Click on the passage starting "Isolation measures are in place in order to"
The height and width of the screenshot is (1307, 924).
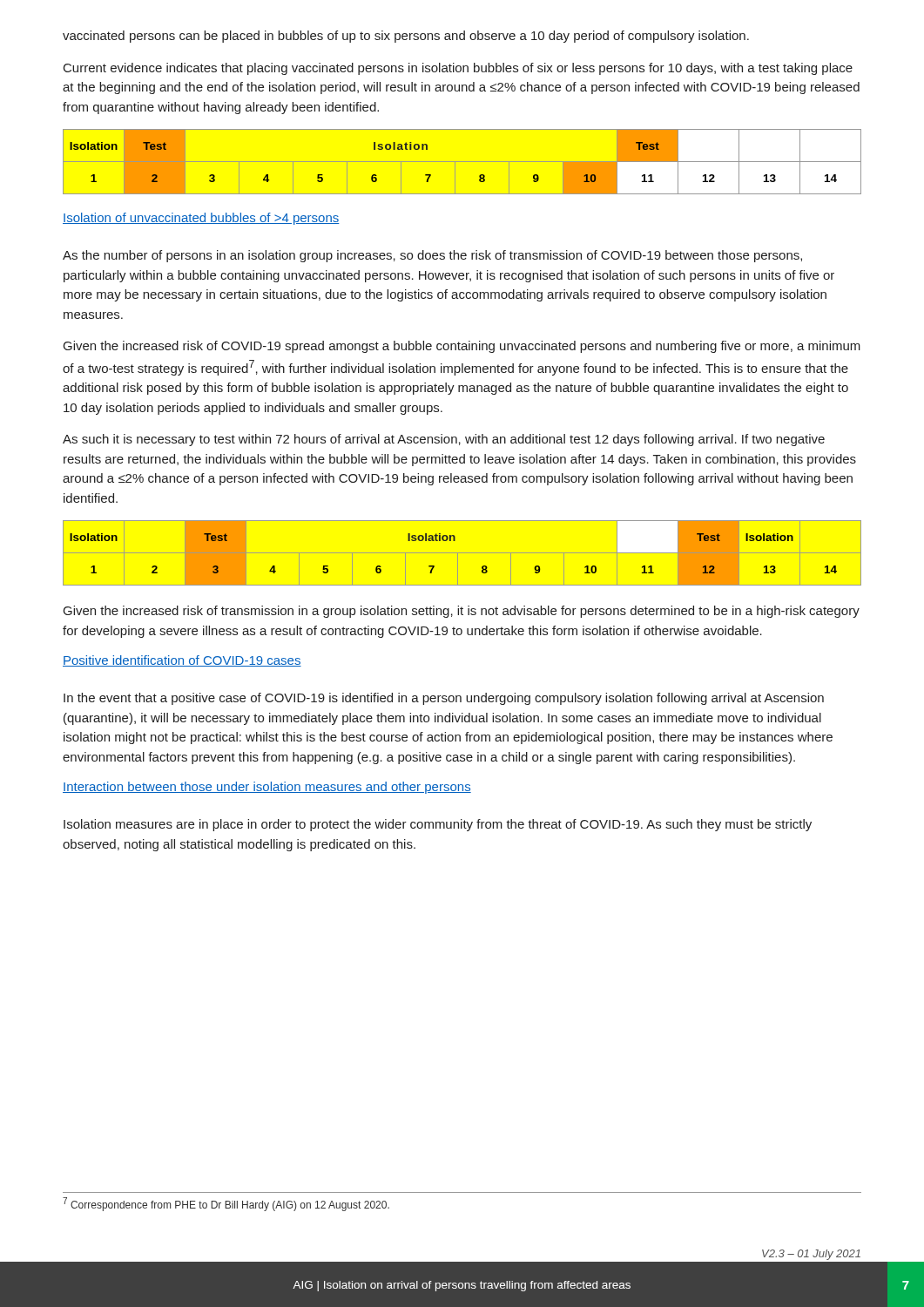[x=437, y=834]
